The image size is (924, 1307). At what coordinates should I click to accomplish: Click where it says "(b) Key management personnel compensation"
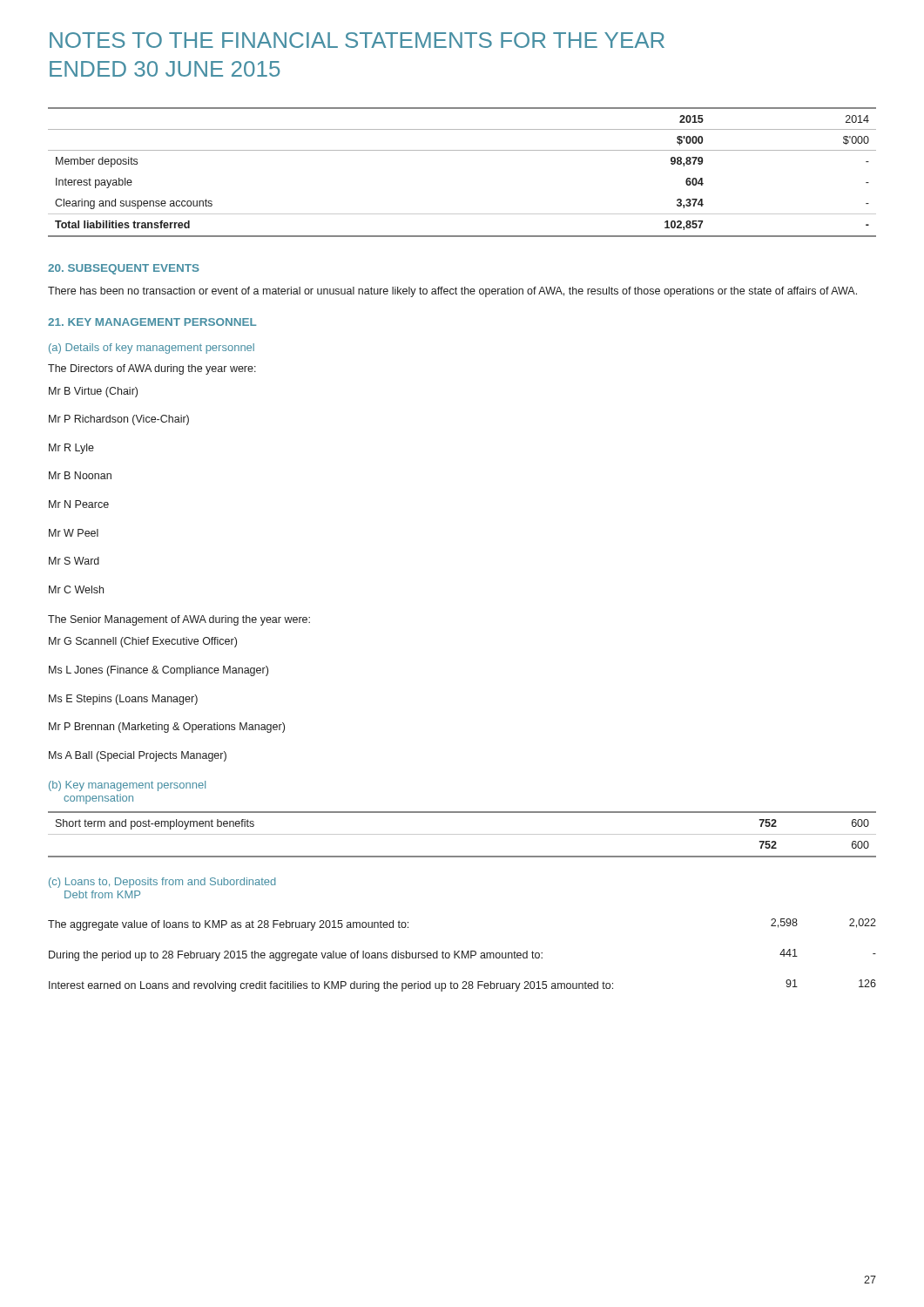[127, 786]
